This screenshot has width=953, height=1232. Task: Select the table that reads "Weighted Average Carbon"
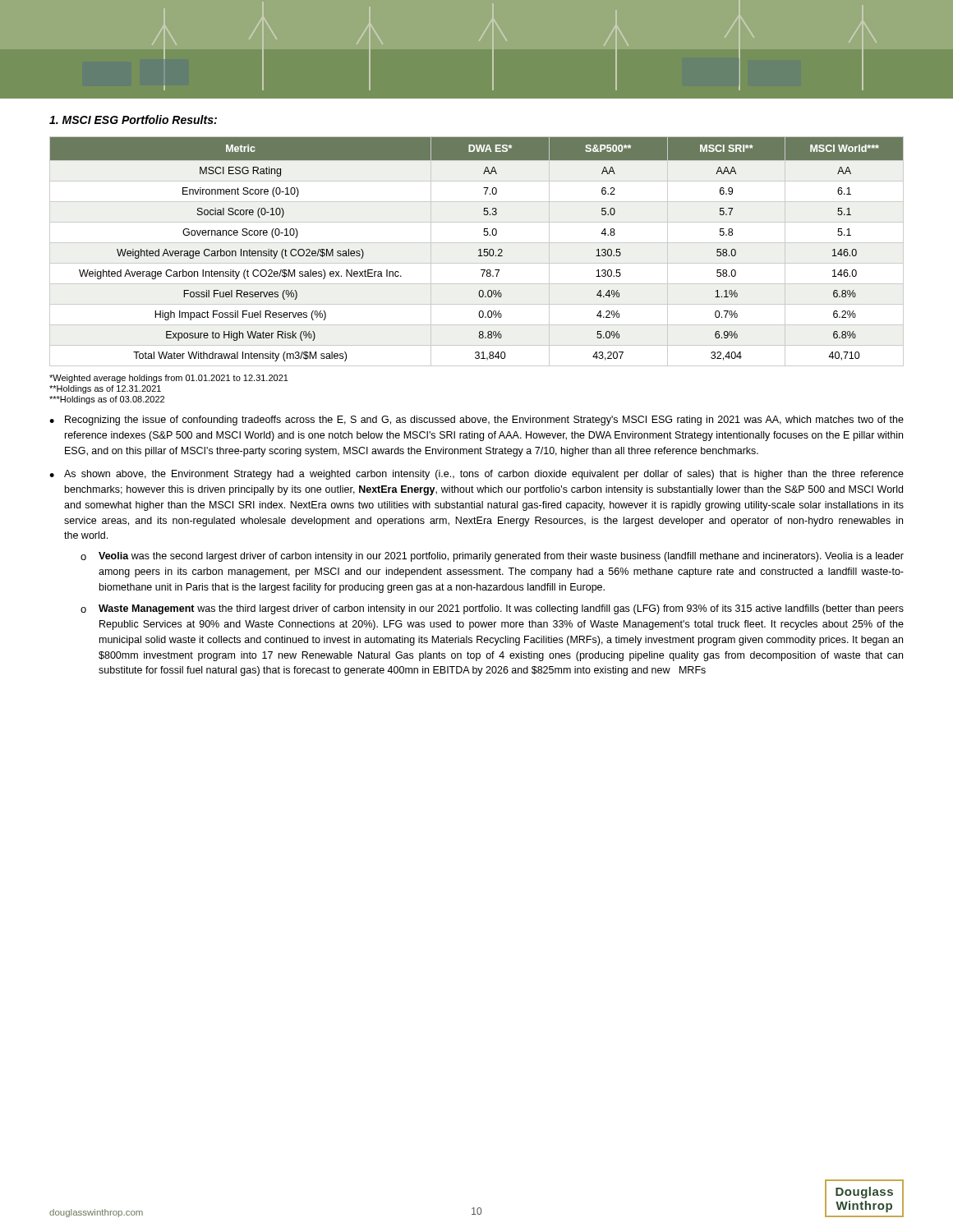coord(476,251)
